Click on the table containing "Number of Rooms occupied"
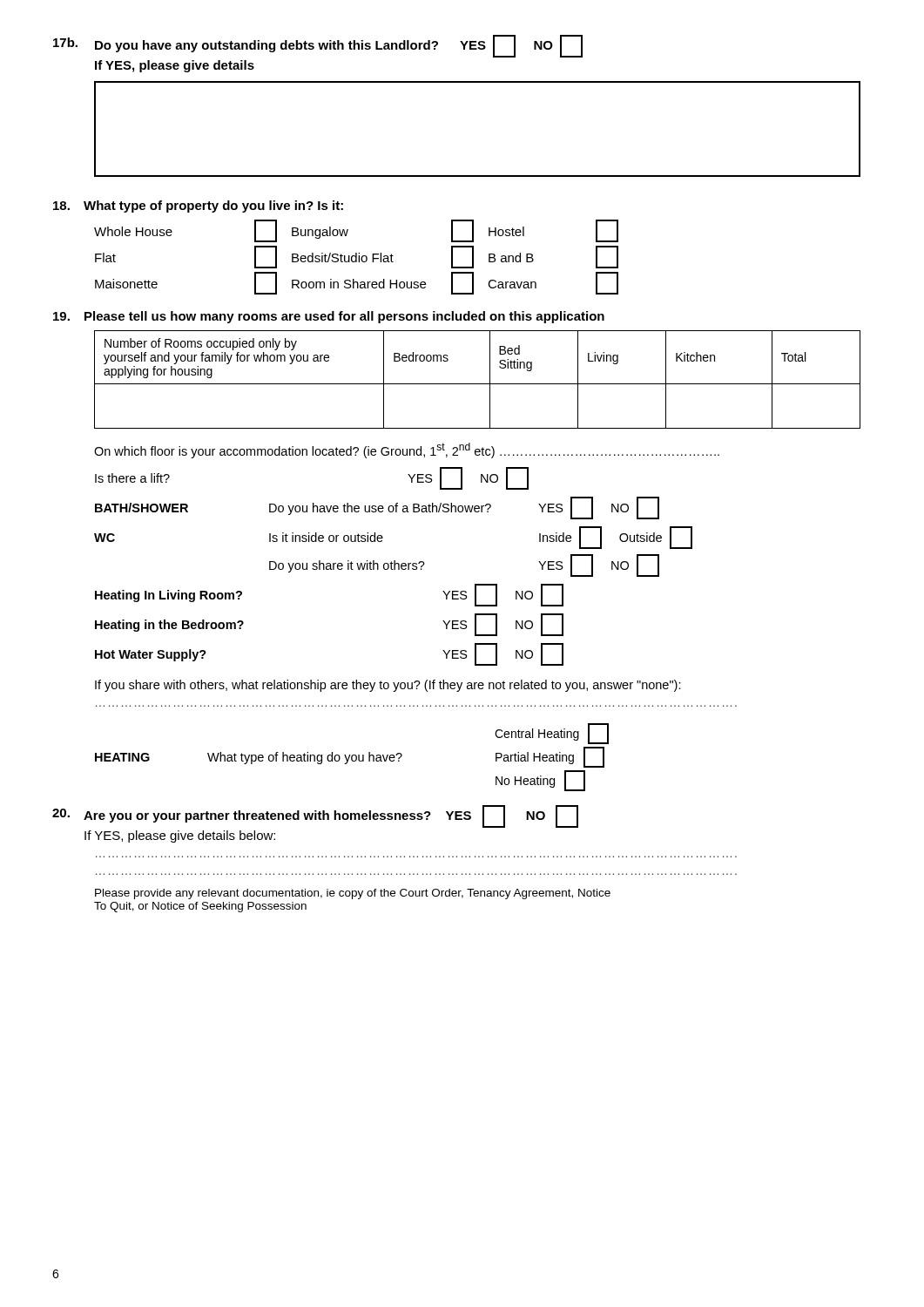 [x=483, y=379]
